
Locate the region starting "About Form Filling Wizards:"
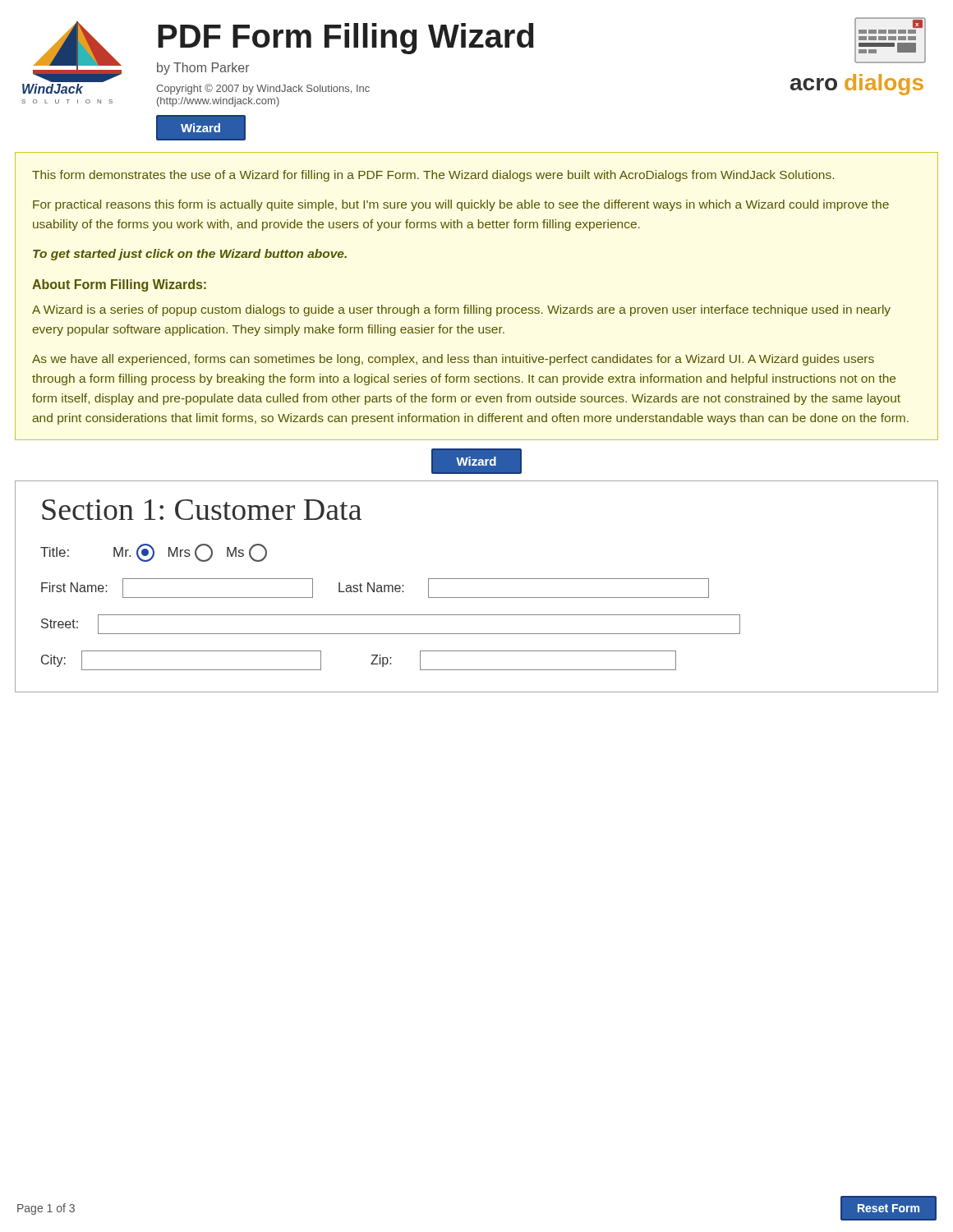point(120,285)
